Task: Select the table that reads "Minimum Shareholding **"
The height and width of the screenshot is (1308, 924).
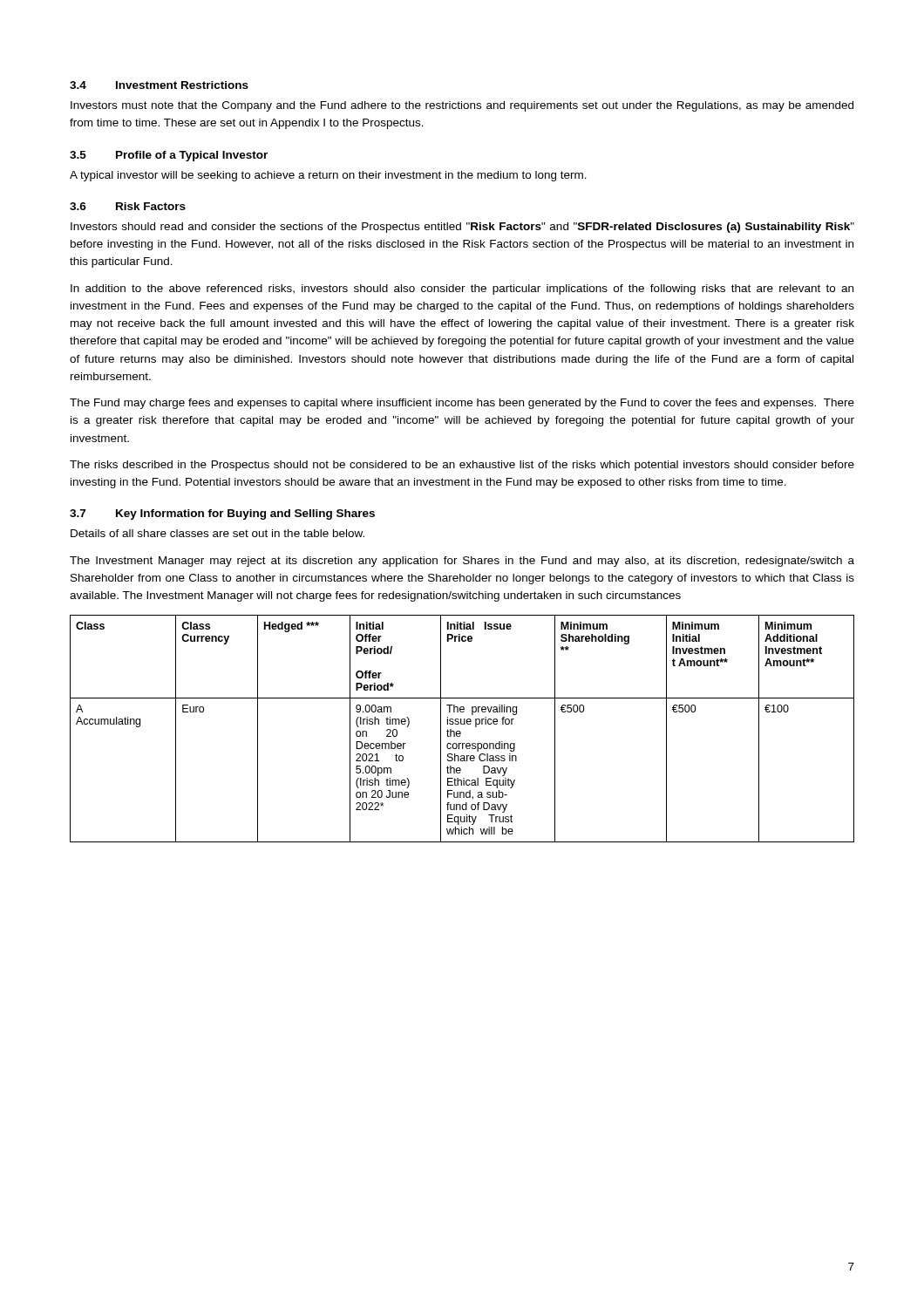Action: (462, 729)
